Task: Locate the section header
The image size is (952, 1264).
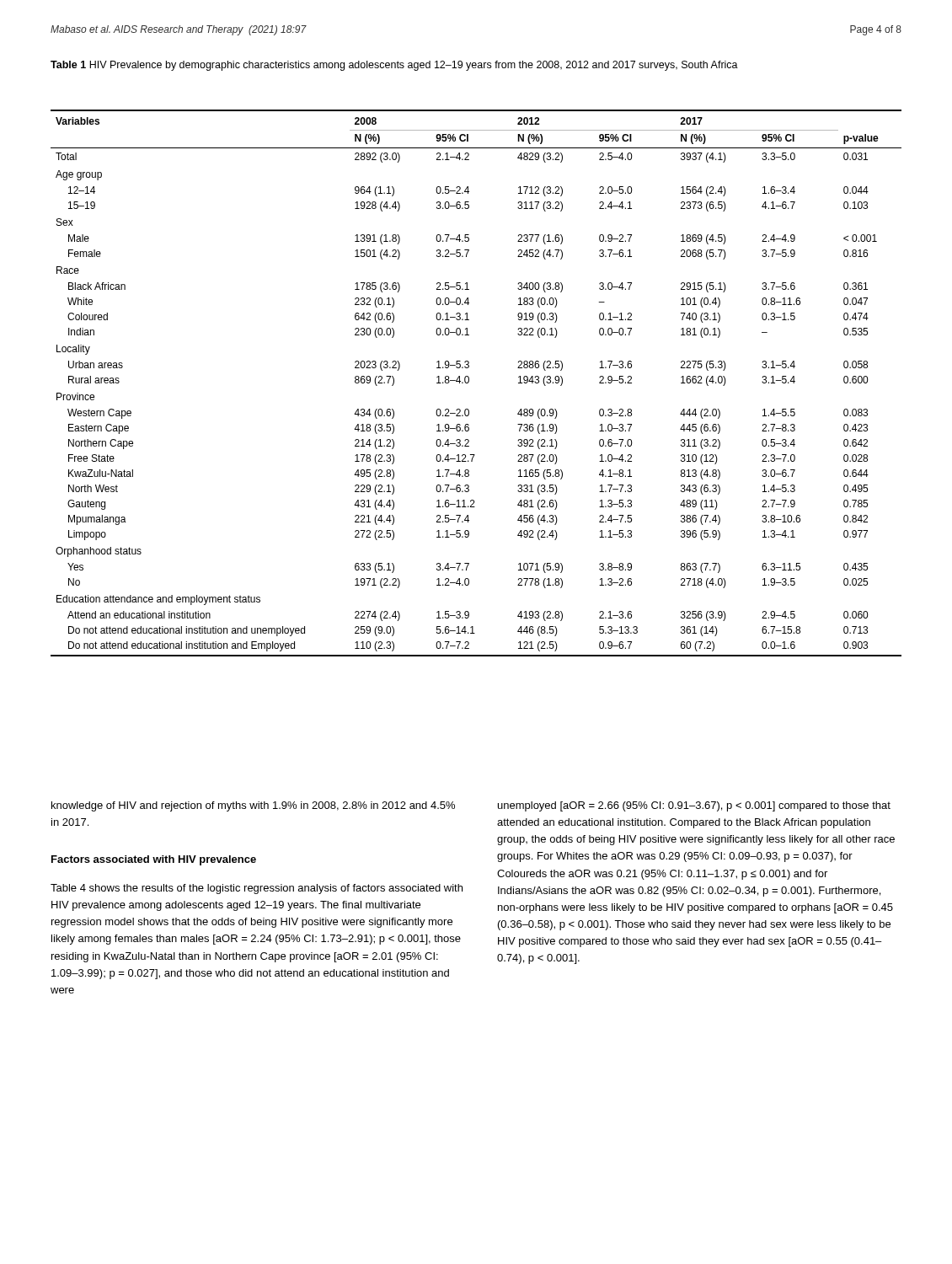Action: click(x=153, y=859)
